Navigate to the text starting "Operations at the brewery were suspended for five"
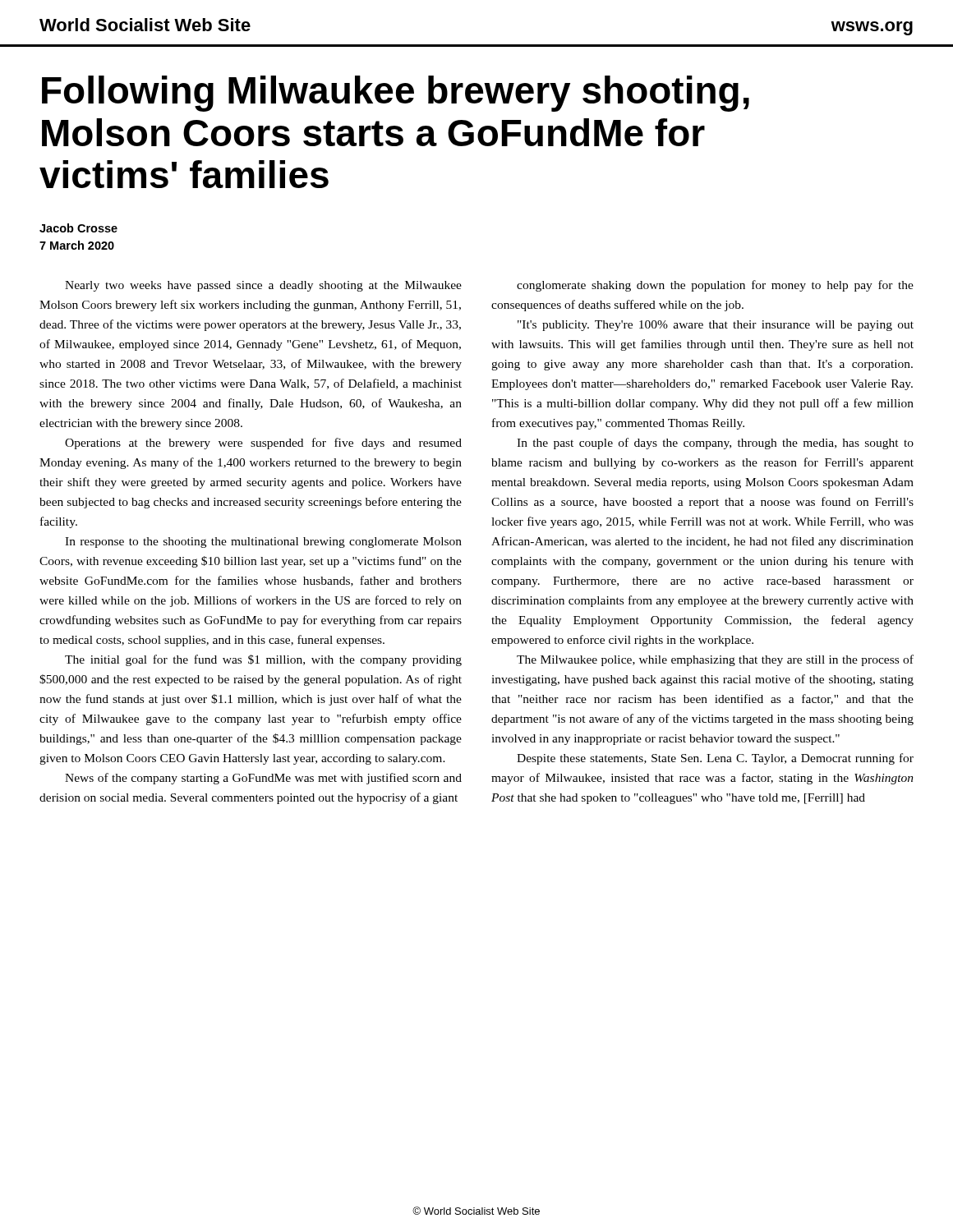The image size is (953, 1232). click(251, 482)
